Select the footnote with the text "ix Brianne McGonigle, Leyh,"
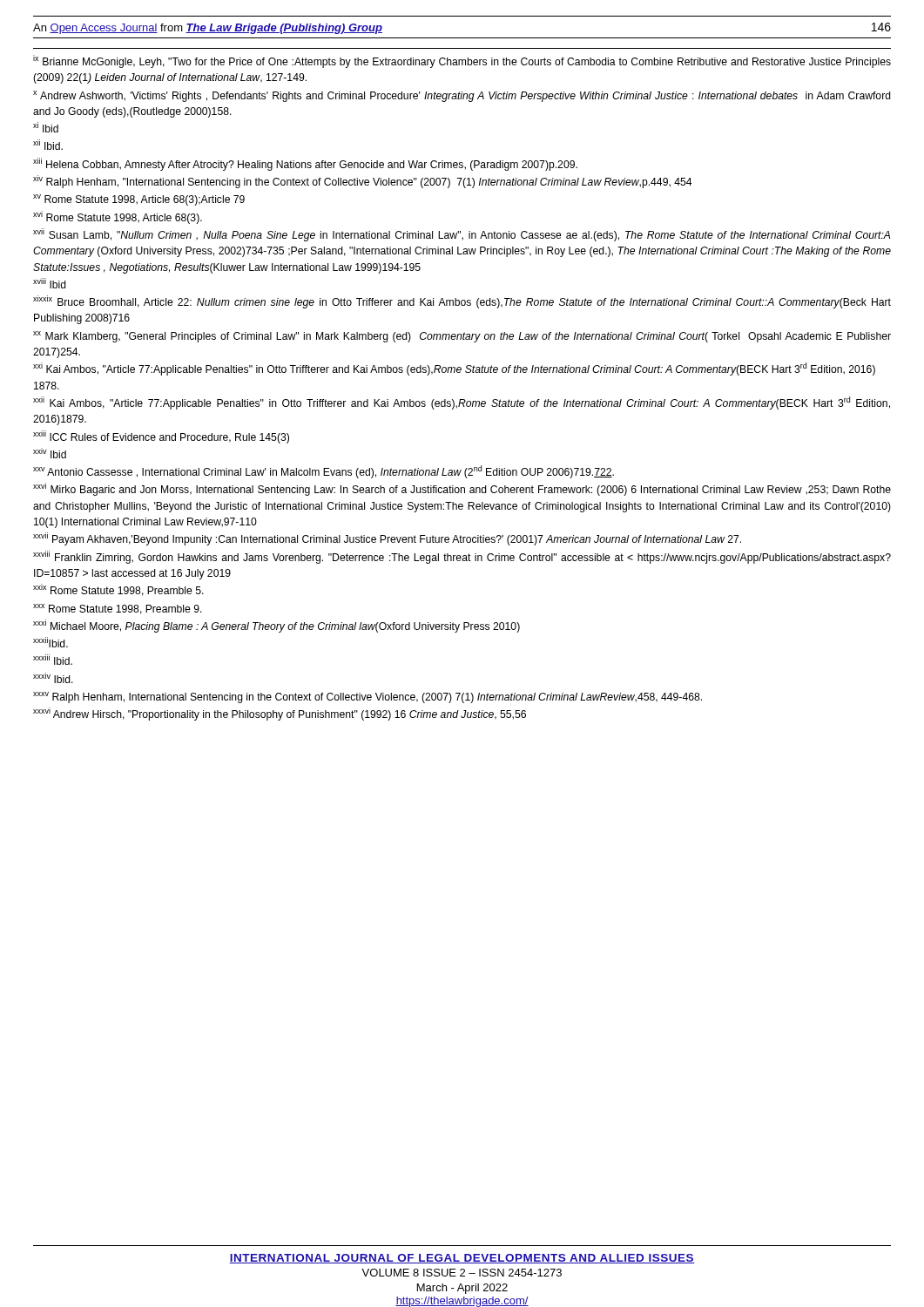The height and width of the screenshot is (1307, 924). coord(462,69)
